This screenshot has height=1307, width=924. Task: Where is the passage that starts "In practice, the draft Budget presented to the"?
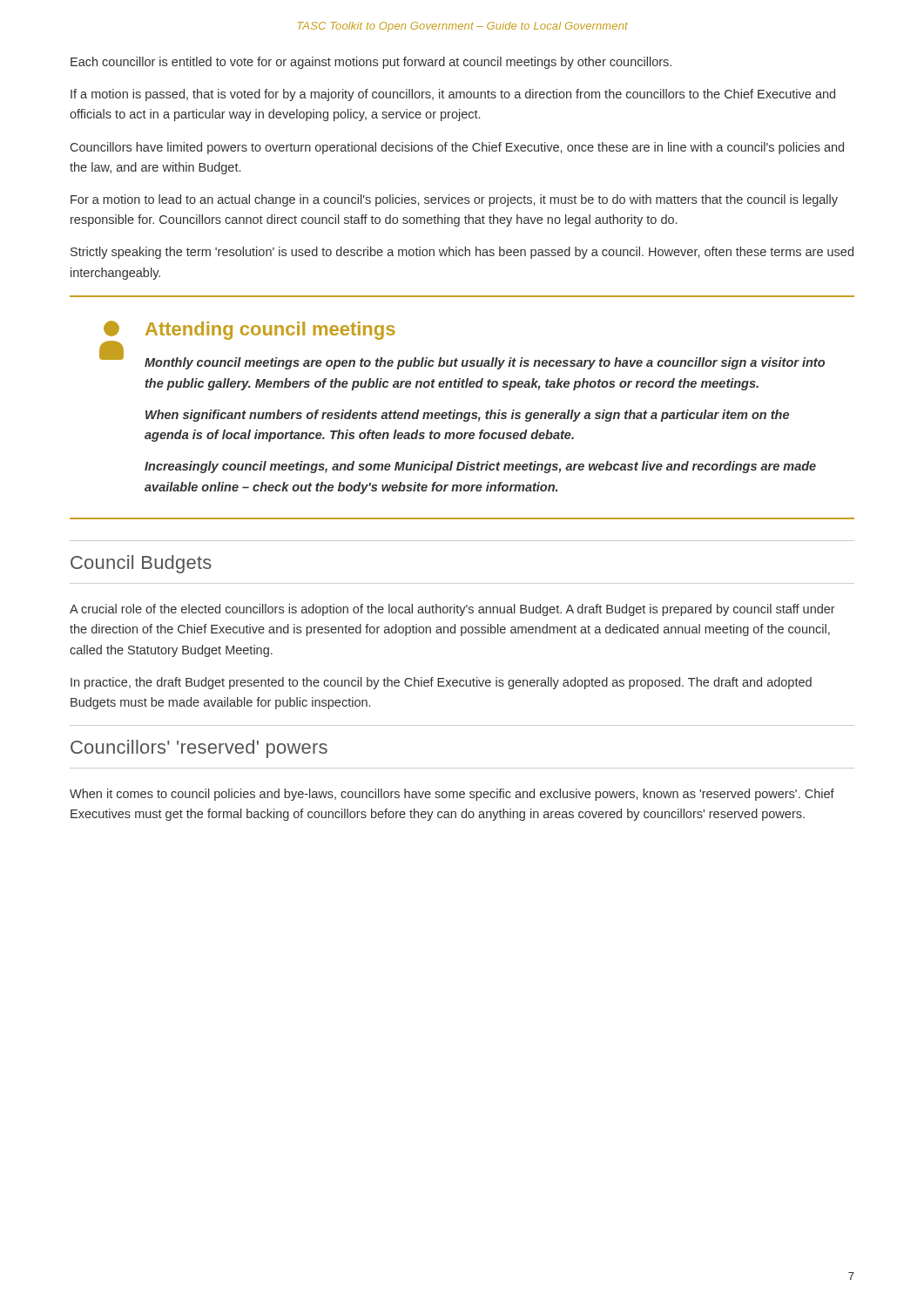[441, 692]
